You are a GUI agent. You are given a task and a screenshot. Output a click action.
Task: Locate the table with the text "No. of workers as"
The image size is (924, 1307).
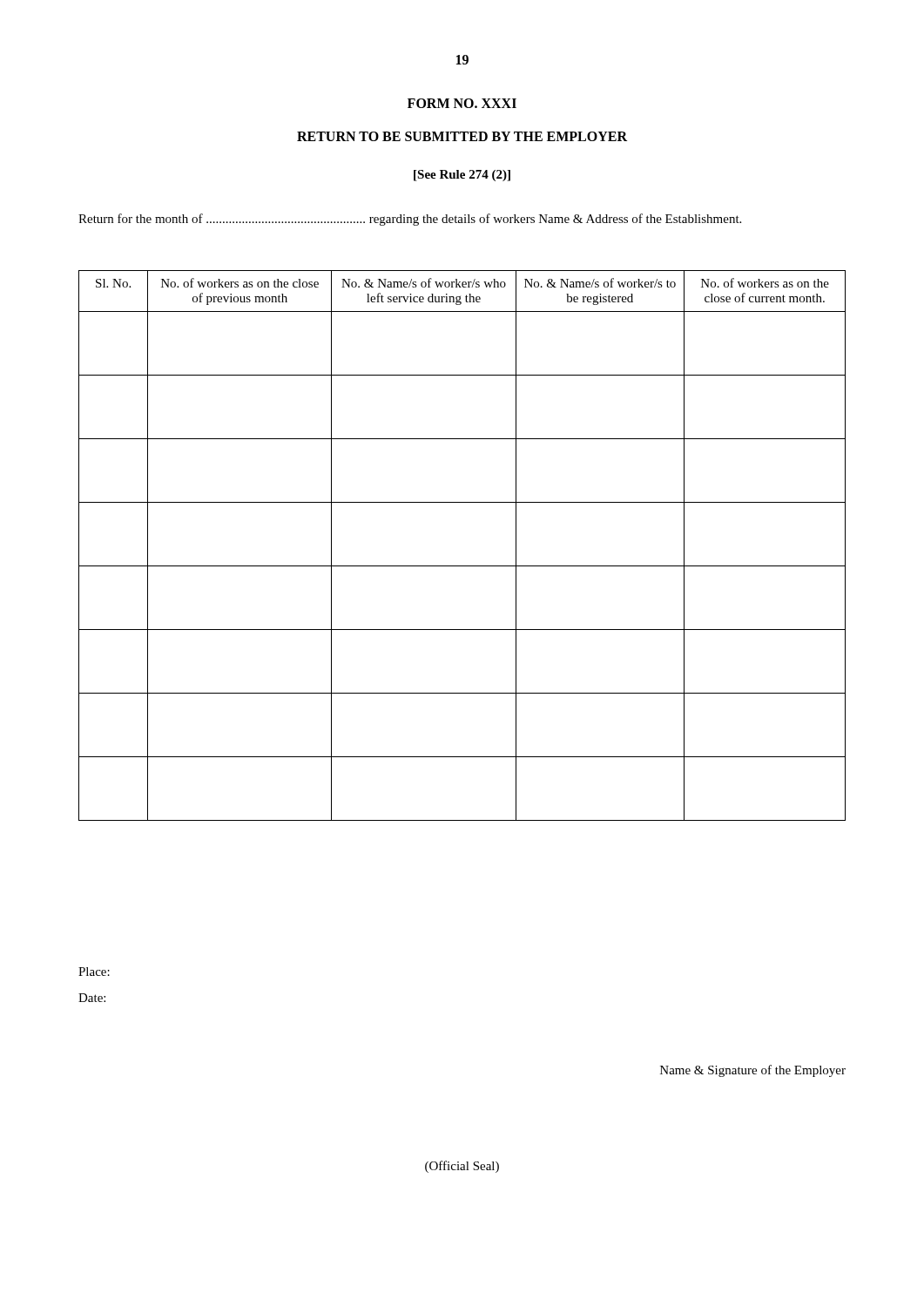click(462, 545)
